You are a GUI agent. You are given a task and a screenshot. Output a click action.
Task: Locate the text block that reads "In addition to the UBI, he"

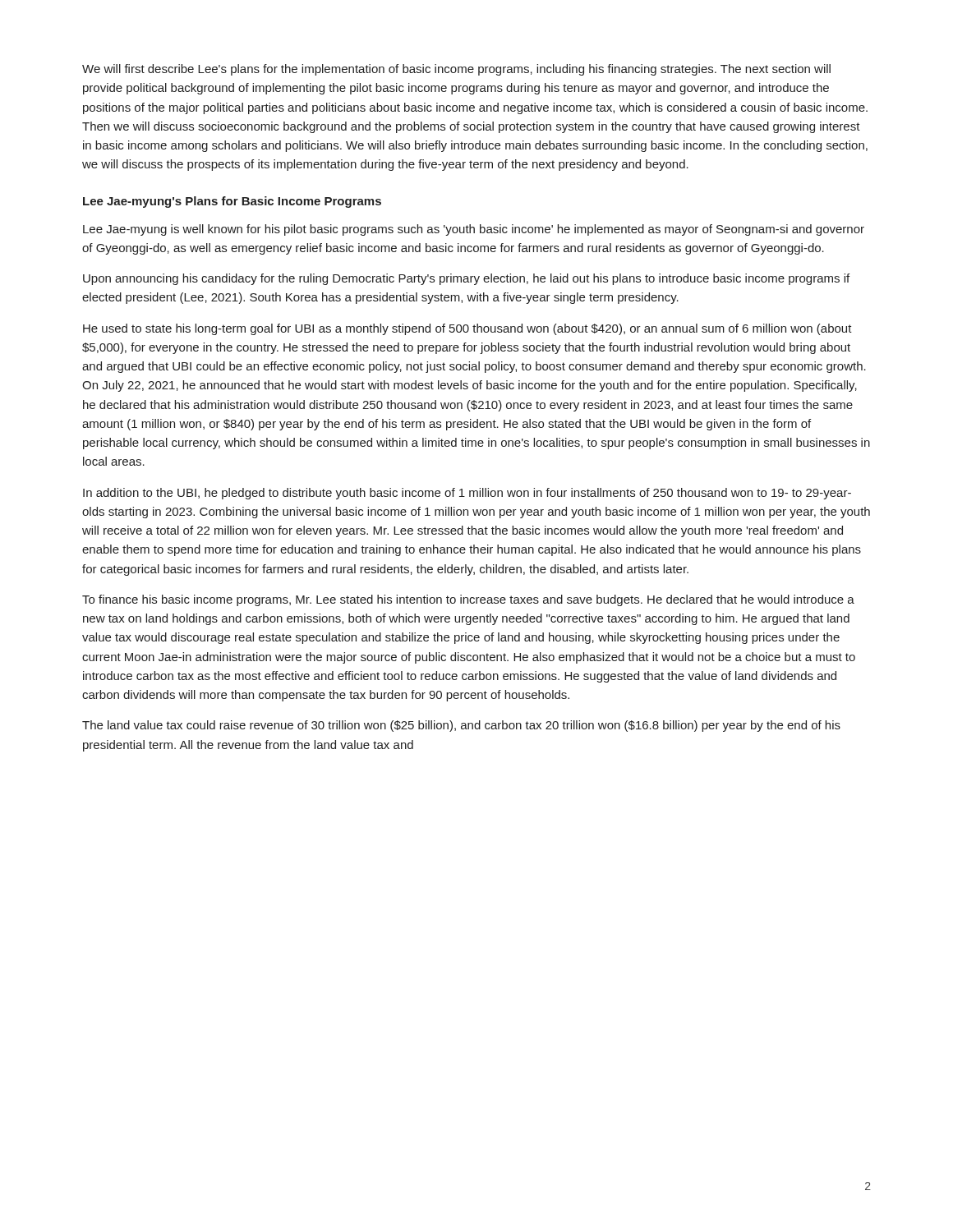pos(476,530)
